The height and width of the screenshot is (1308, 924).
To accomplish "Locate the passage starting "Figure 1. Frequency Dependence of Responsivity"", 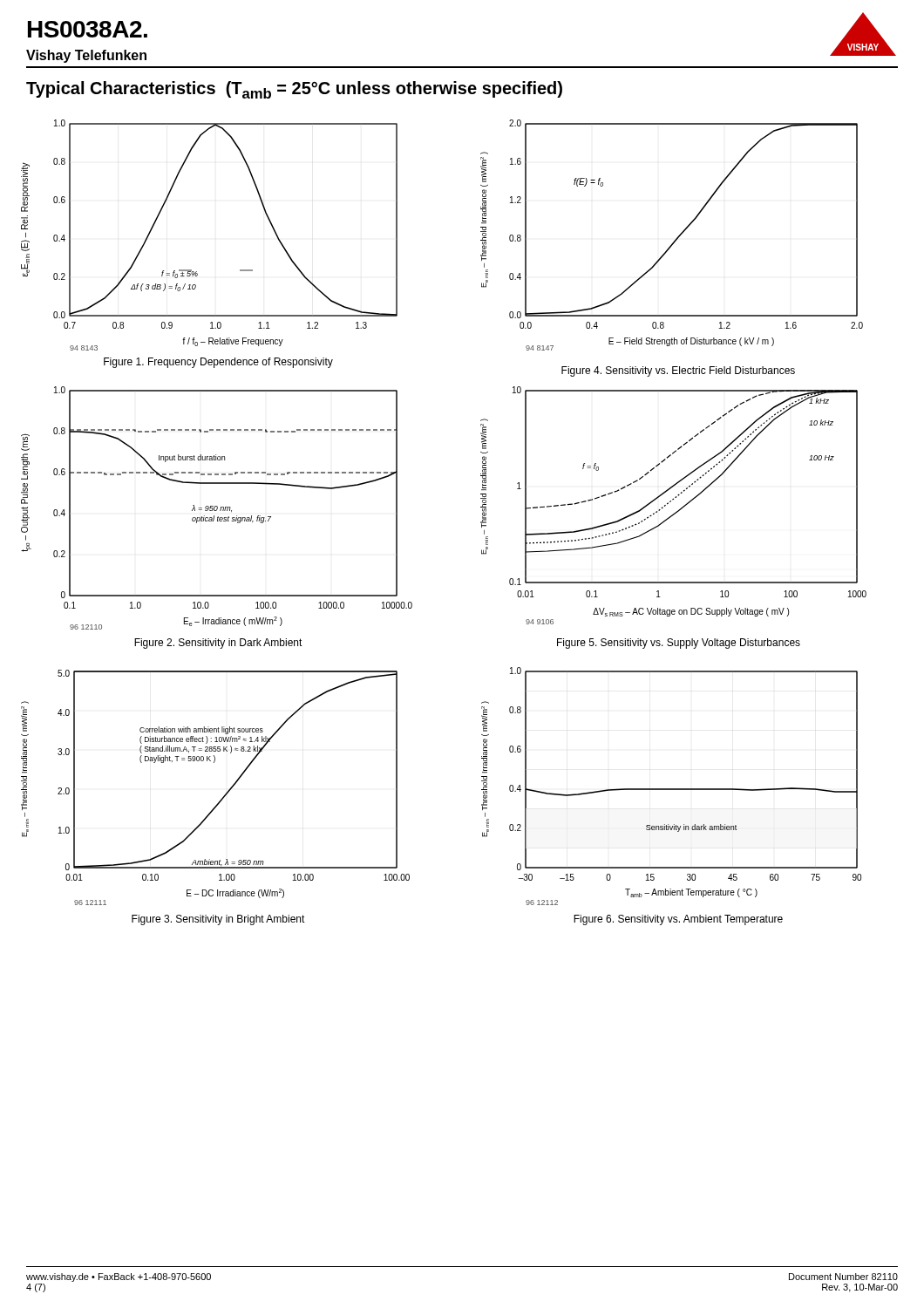I will [218, 362].
